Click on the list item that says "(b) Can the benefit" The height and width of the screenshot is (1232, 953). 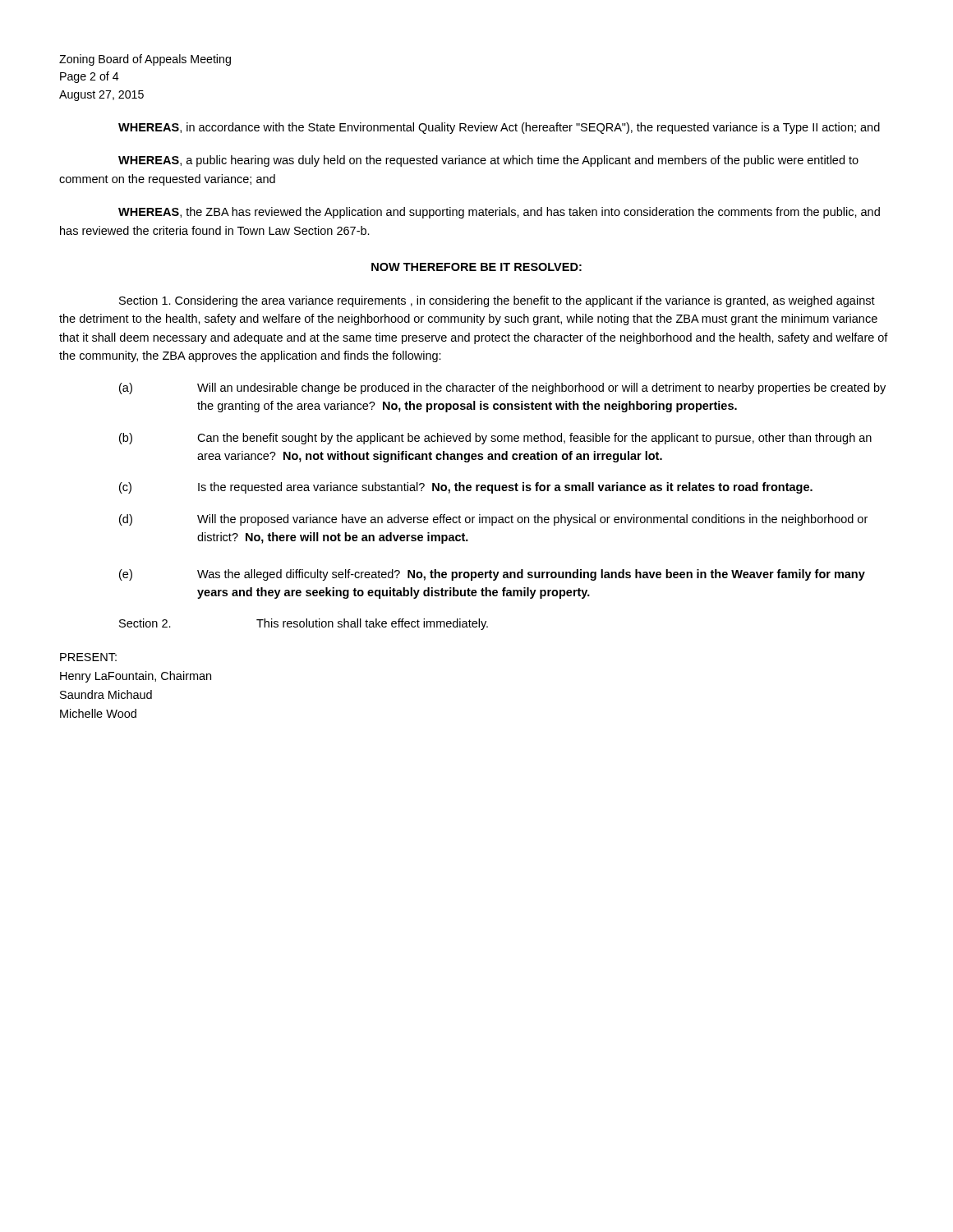(476, 447)
